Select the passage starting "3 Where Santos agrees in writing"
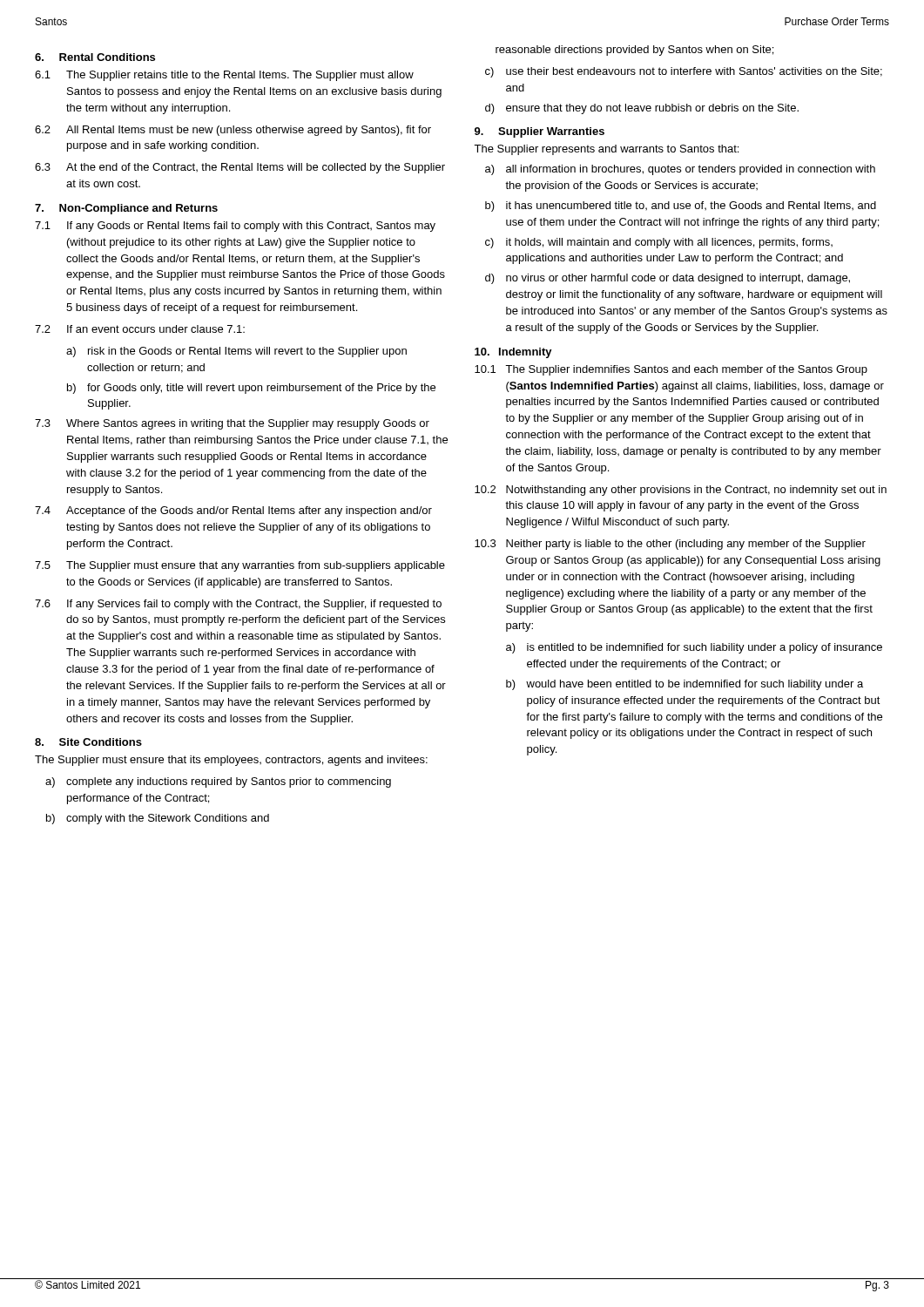Image resolution: width=924 pixels, height=1307 pixels. coord(242,457)
